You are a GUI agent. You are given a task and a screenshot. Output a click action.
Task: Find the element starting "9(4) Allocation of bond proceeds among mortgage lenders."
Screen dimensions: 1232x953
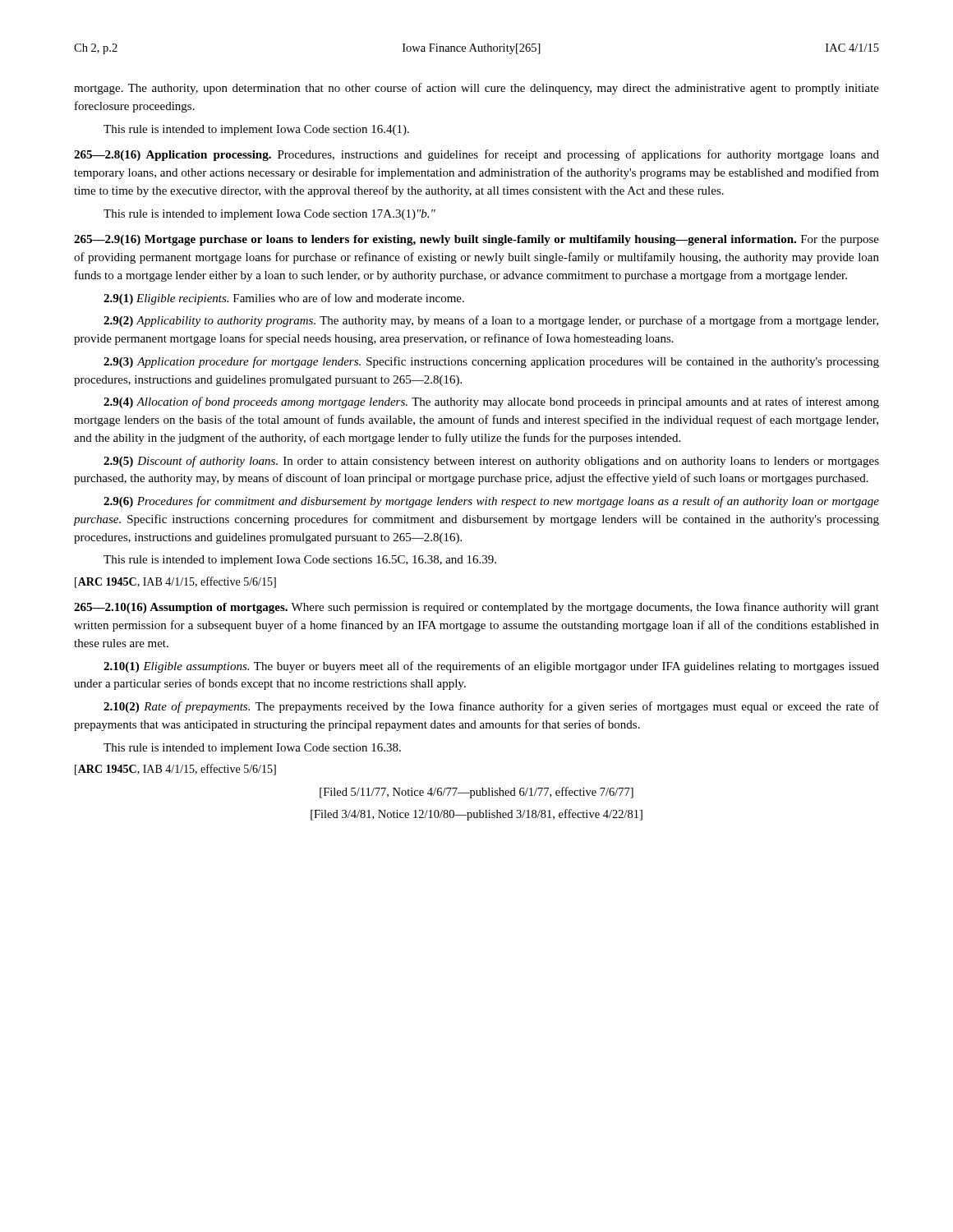coord(476,420)
